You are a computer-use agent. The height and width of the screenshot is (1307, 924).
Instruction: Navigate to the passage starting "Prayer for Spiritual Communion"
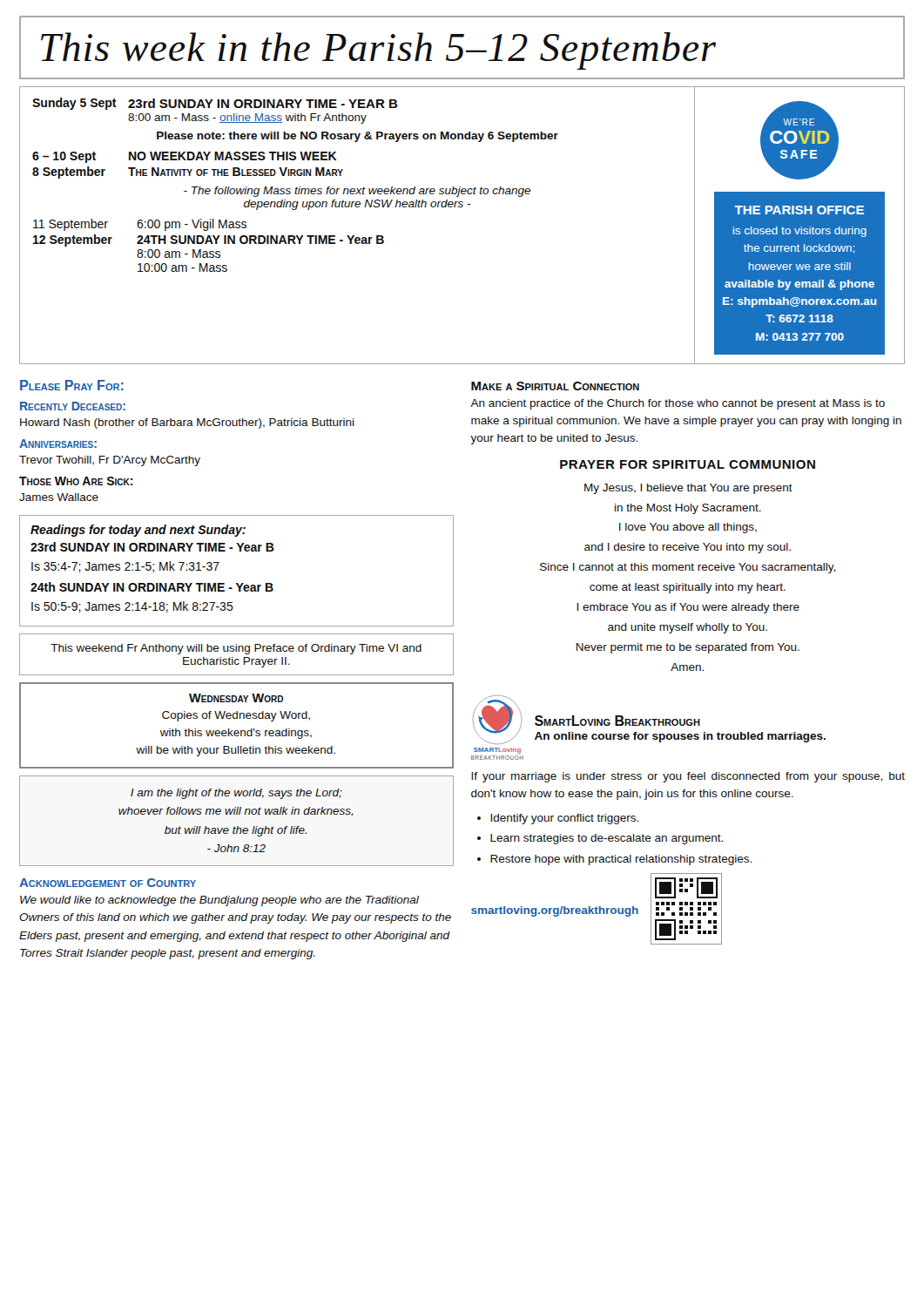tap(688, 464)
